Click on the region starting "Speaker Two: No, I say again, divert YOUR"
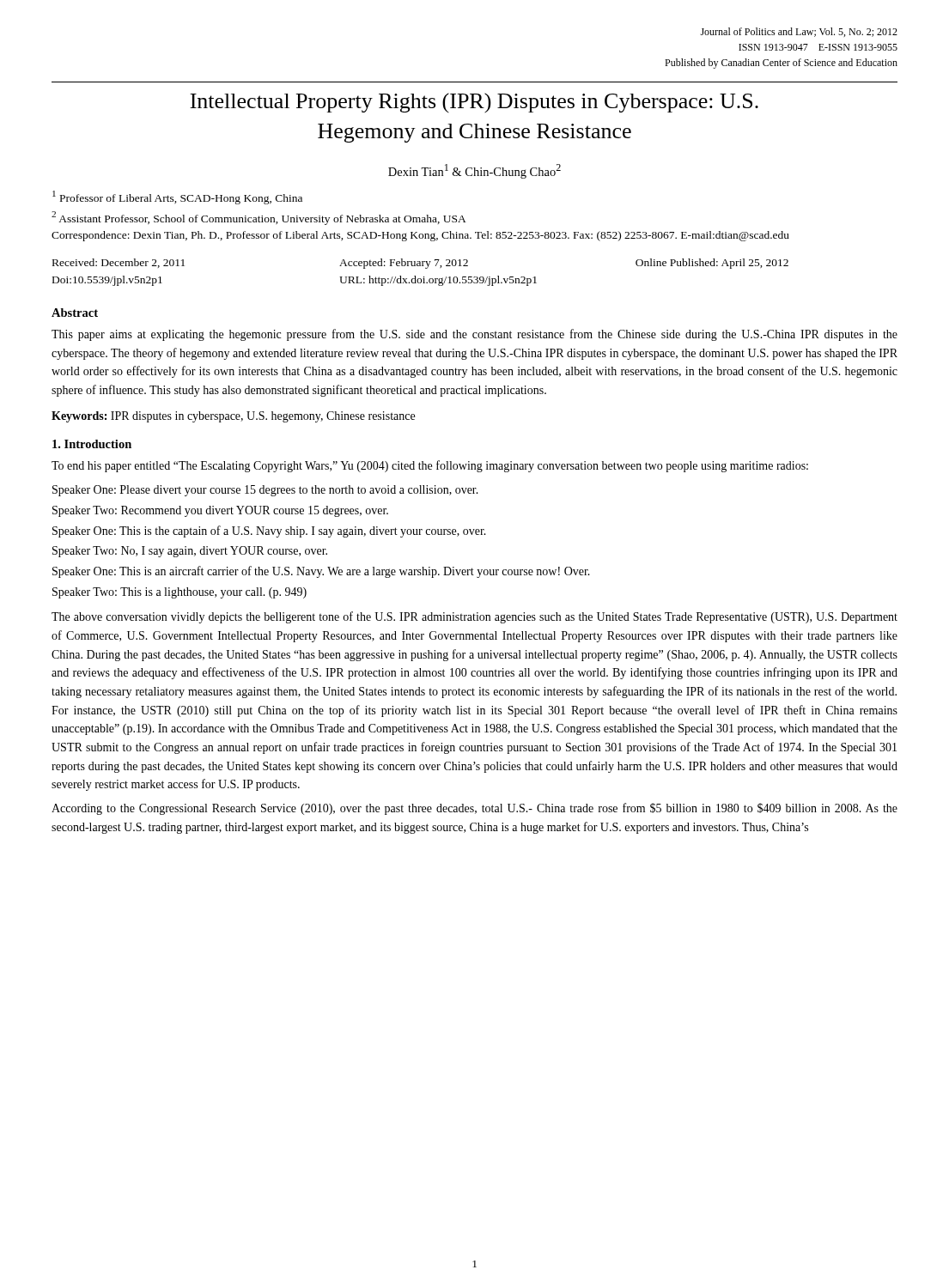Image resolution: width=949 pixels, height=1288 pixels. coord(190,551)
